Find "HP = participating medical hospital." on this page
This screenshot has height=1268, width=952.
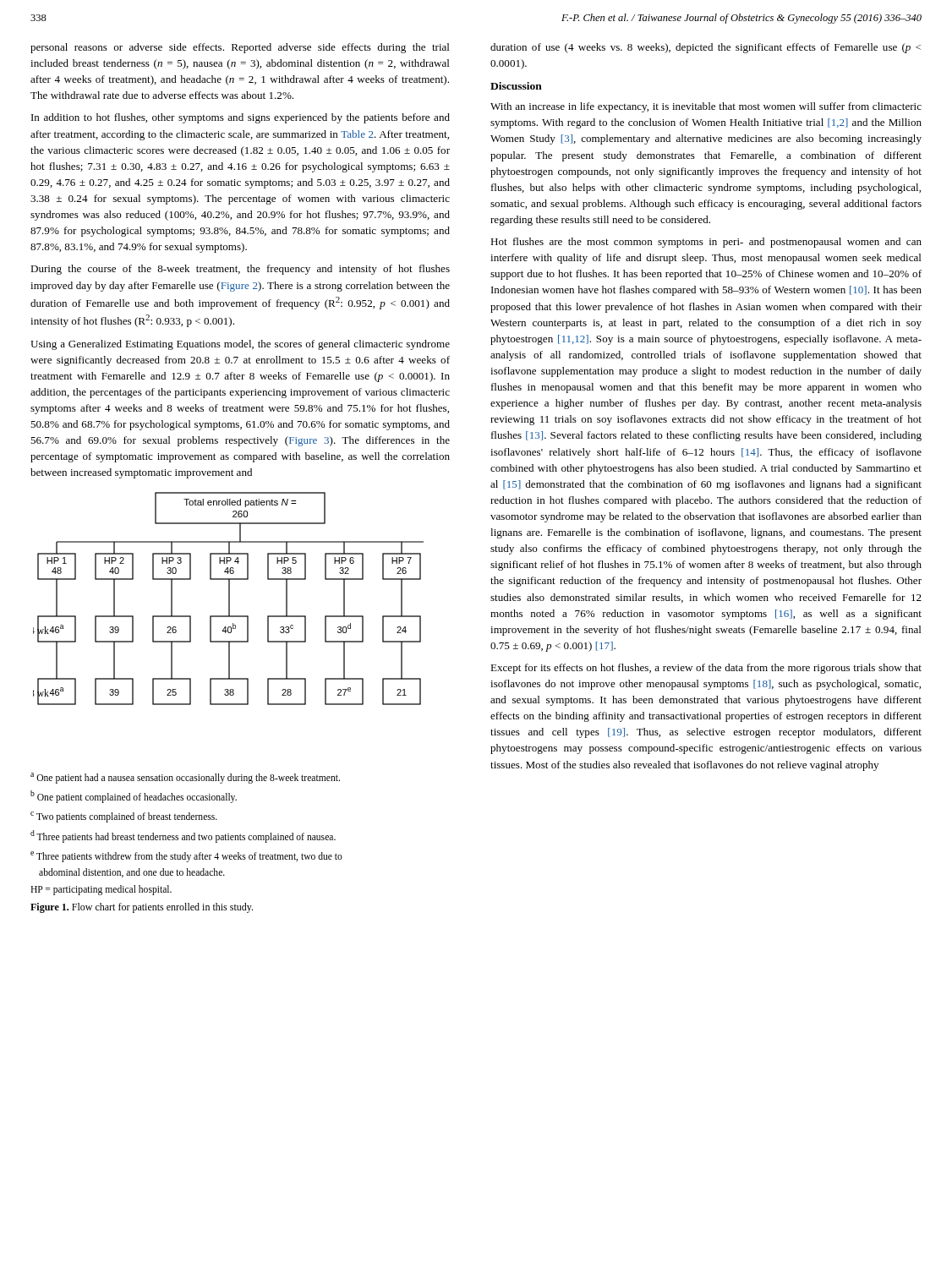[101, 889]
